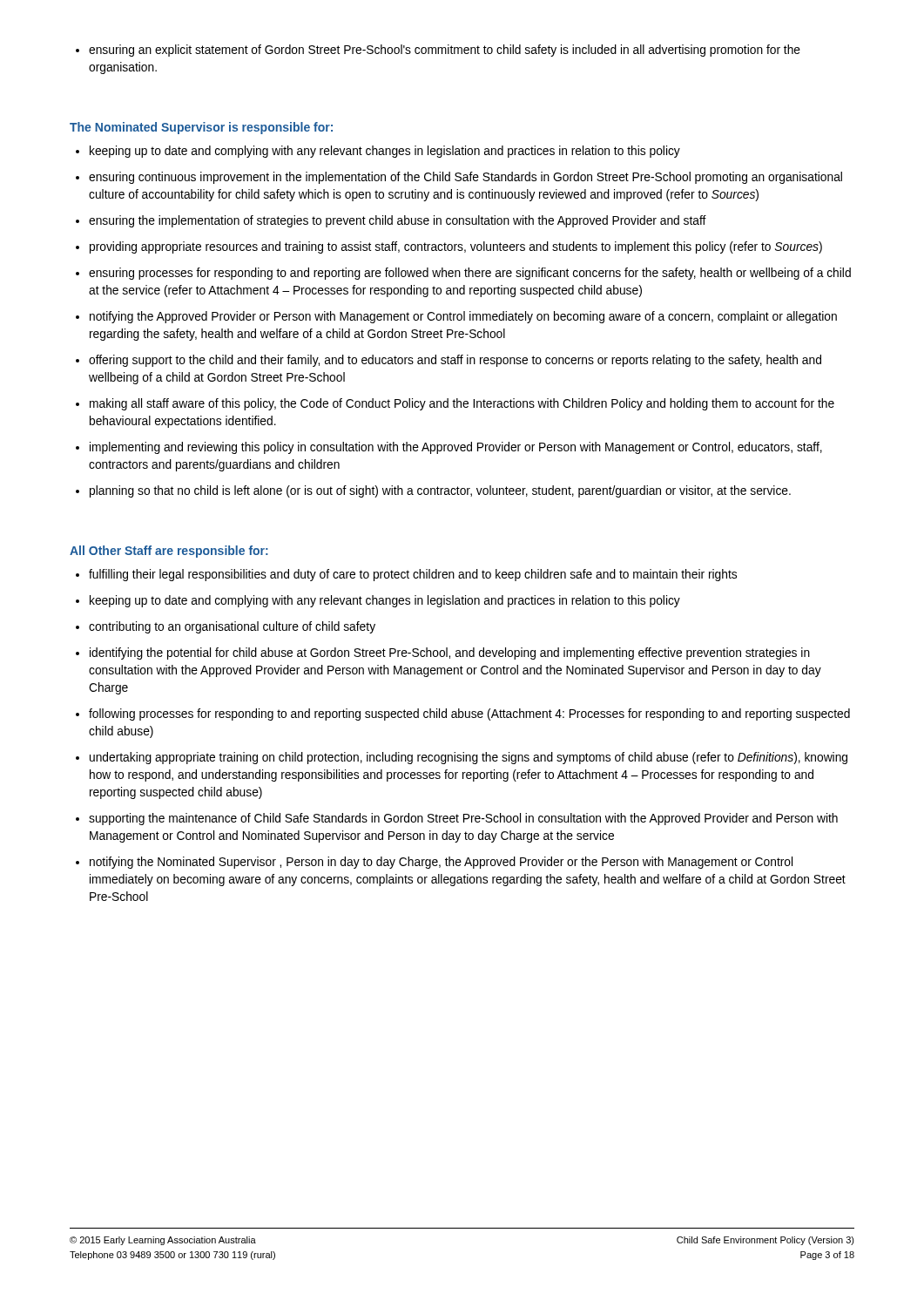Click on the region starting "contributing to an organisational"

pyautogui.click(x=232, y=627)
